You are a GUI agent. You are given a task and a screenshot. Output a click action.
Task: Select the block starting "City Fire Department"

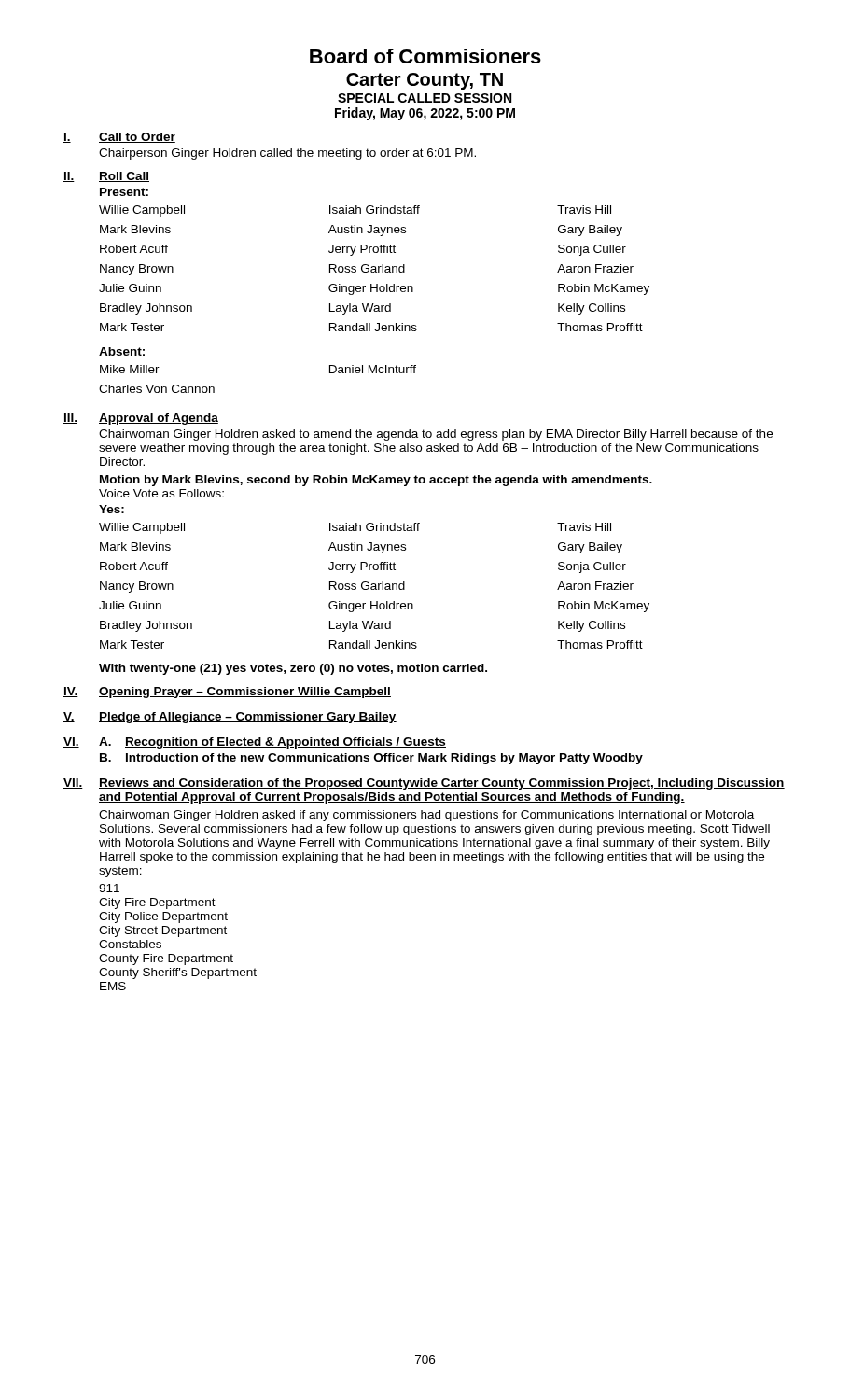click(157, 902)
